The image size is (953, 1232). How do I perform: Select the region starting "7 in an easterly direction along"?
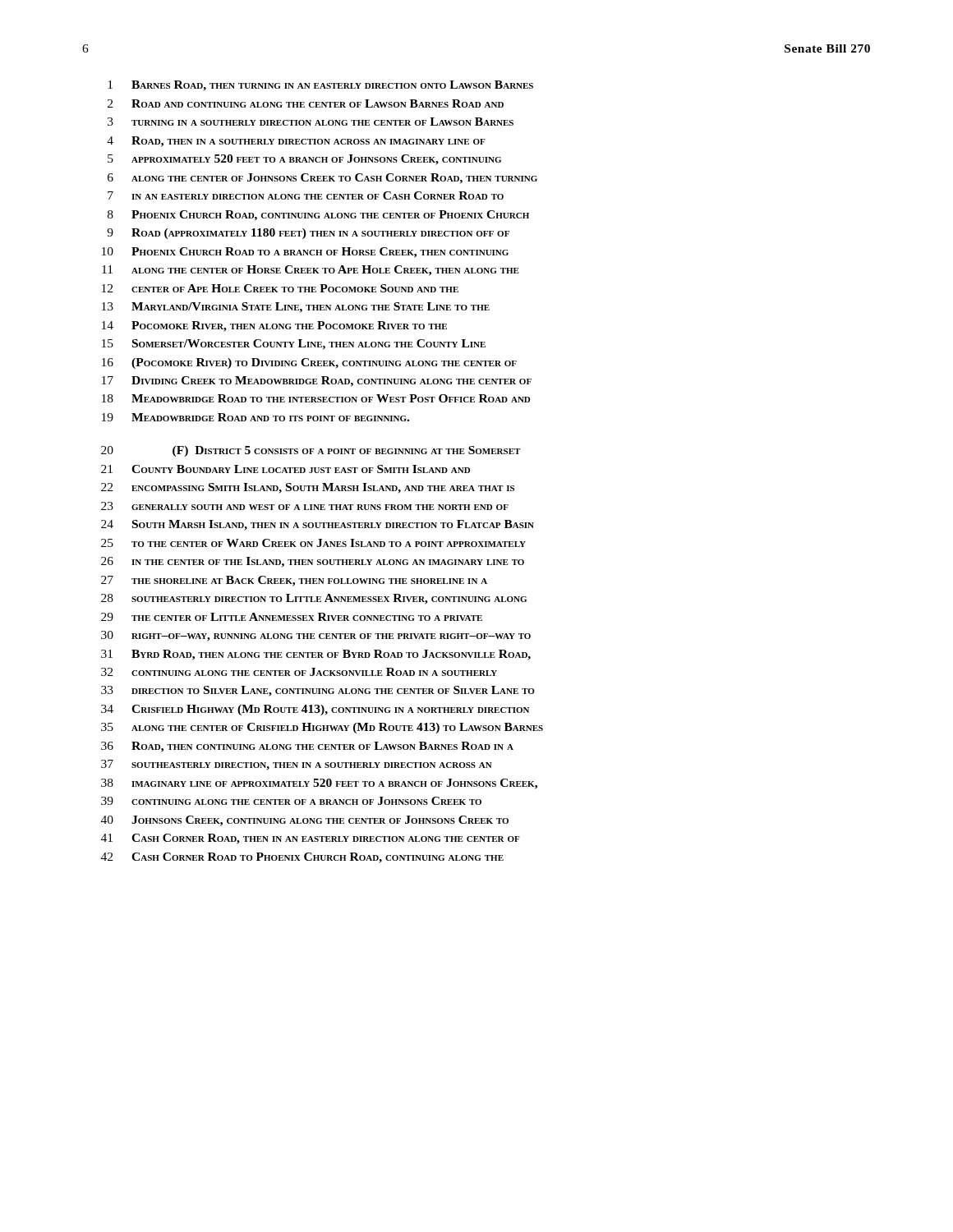(x=476, y=196)
